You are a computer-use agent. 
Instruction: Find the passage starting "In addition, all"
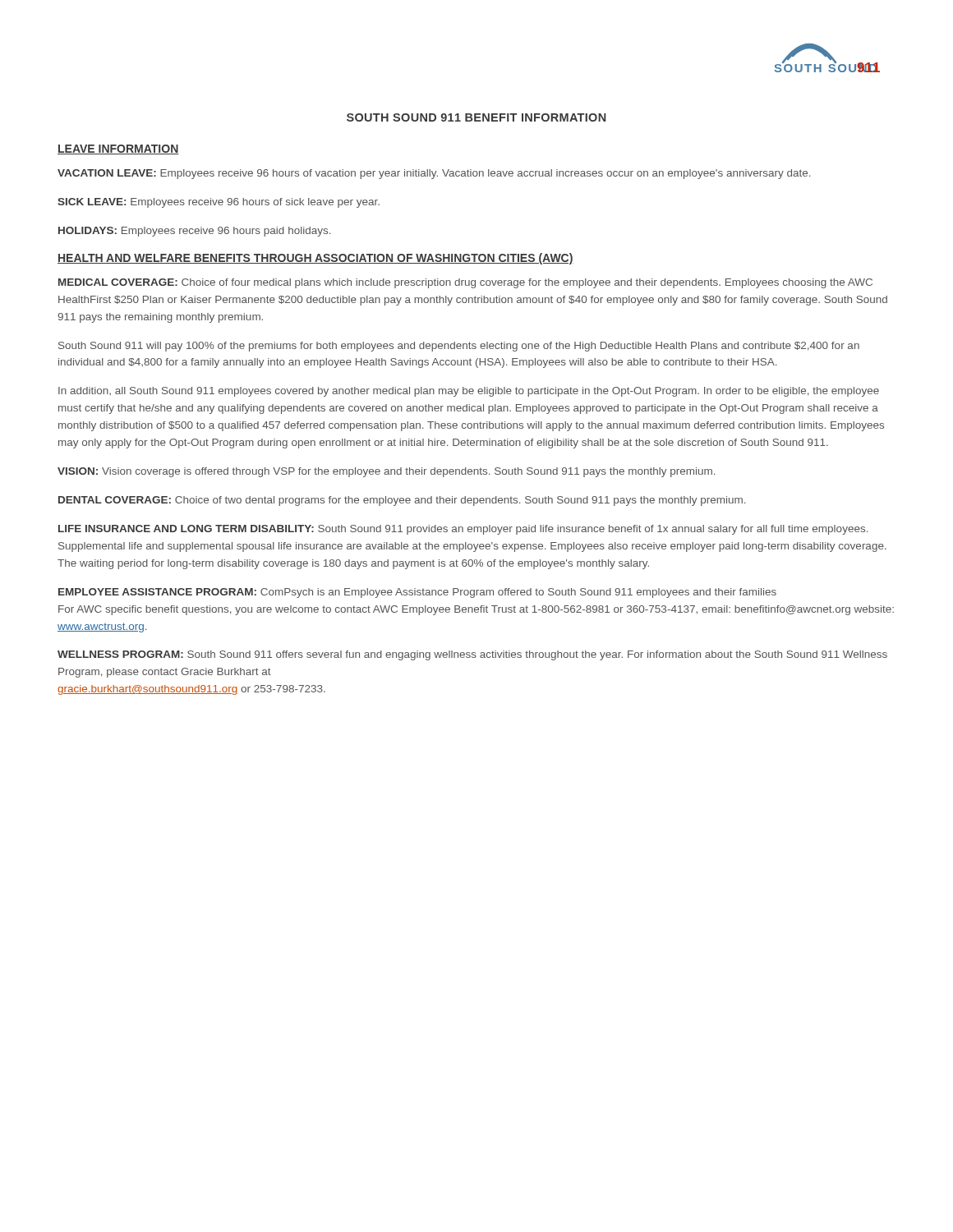[471, 417]
